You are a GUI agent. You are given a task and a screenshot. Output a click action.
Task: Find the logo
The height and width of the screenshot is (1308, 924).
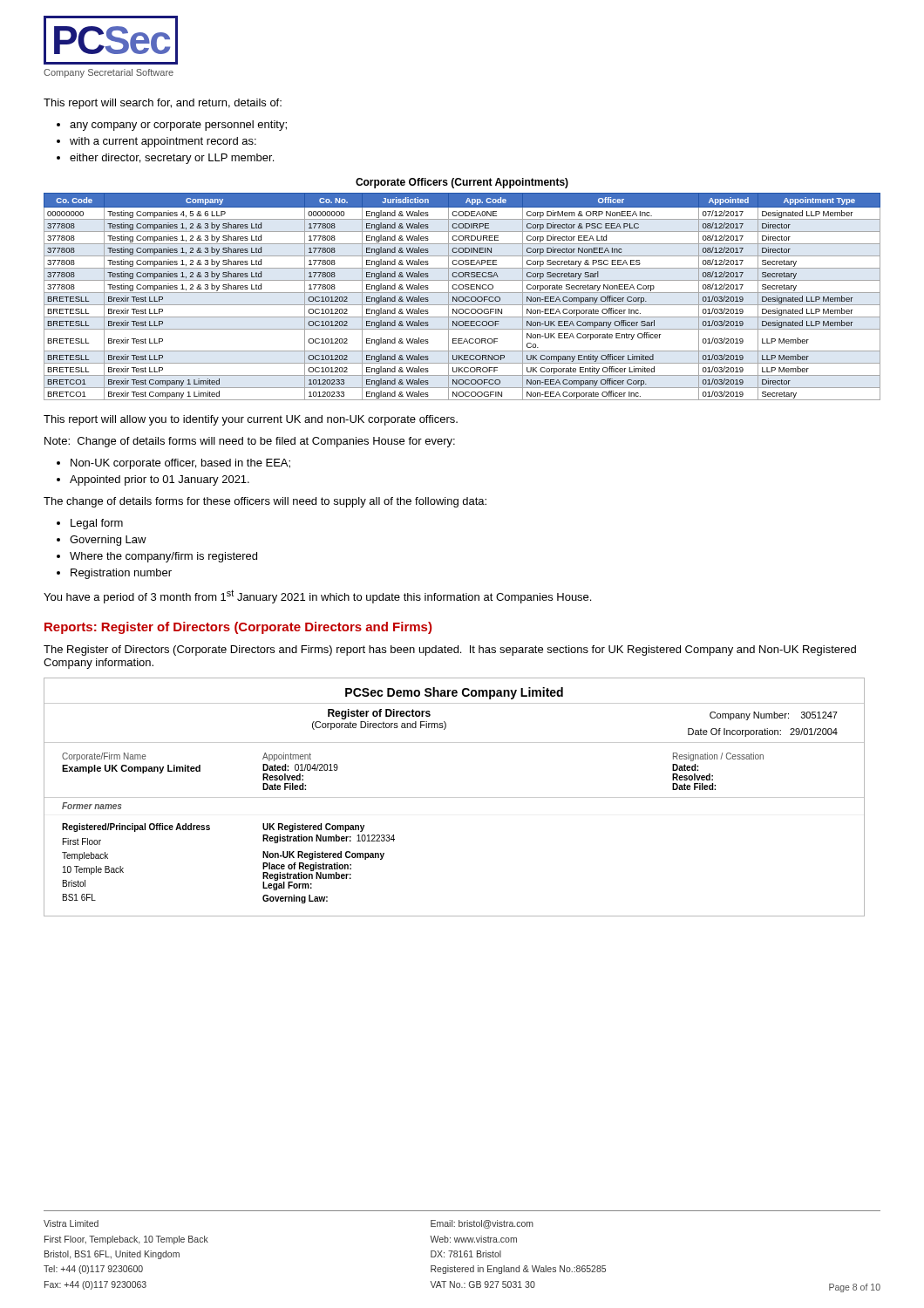coord(166,47)
